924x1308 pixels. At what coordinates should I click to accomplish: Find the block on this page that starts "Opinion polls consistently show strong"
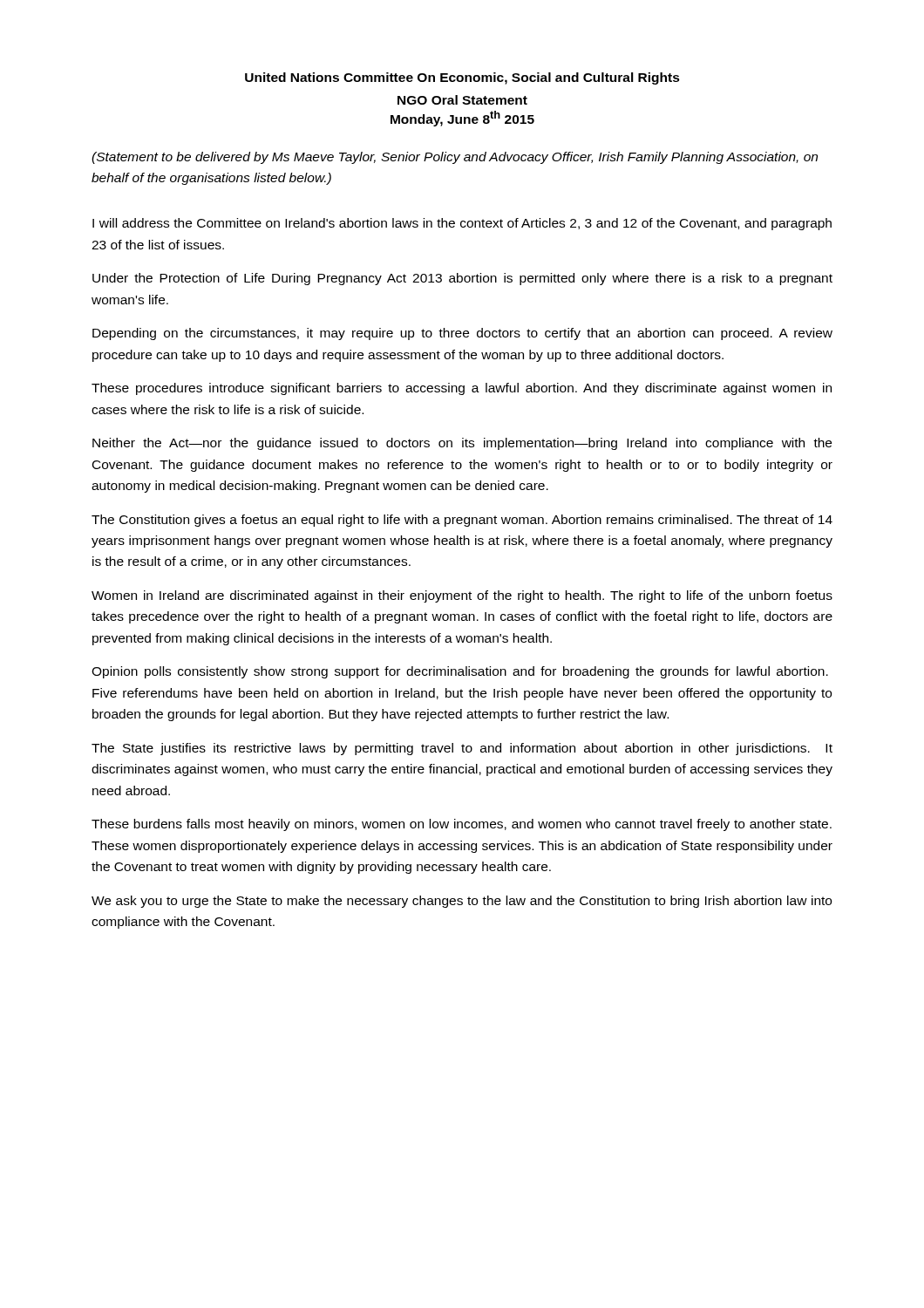coord(462,693)
